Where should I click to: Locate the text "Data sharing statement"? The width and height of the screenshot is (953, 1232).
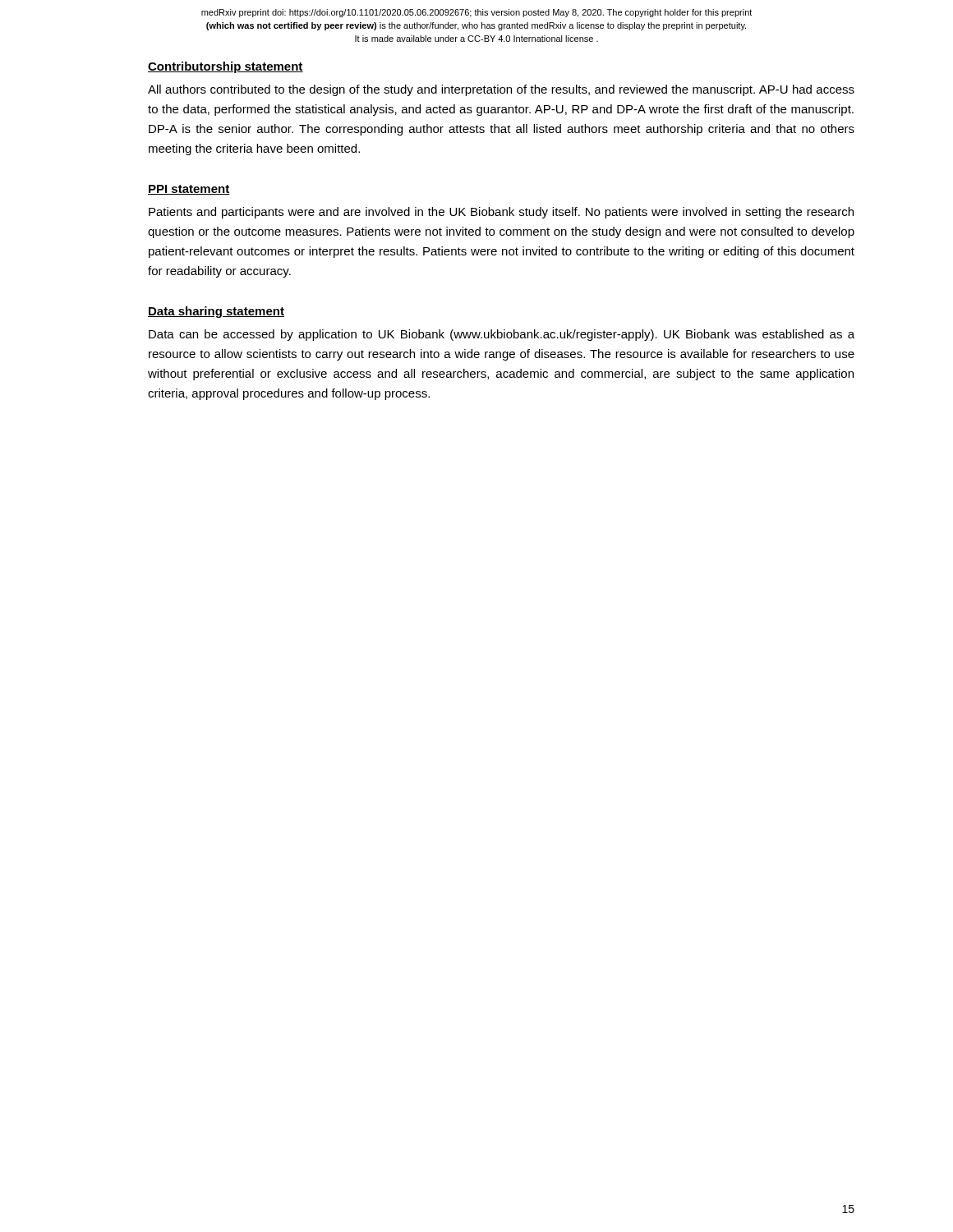[x=216, y=311]
